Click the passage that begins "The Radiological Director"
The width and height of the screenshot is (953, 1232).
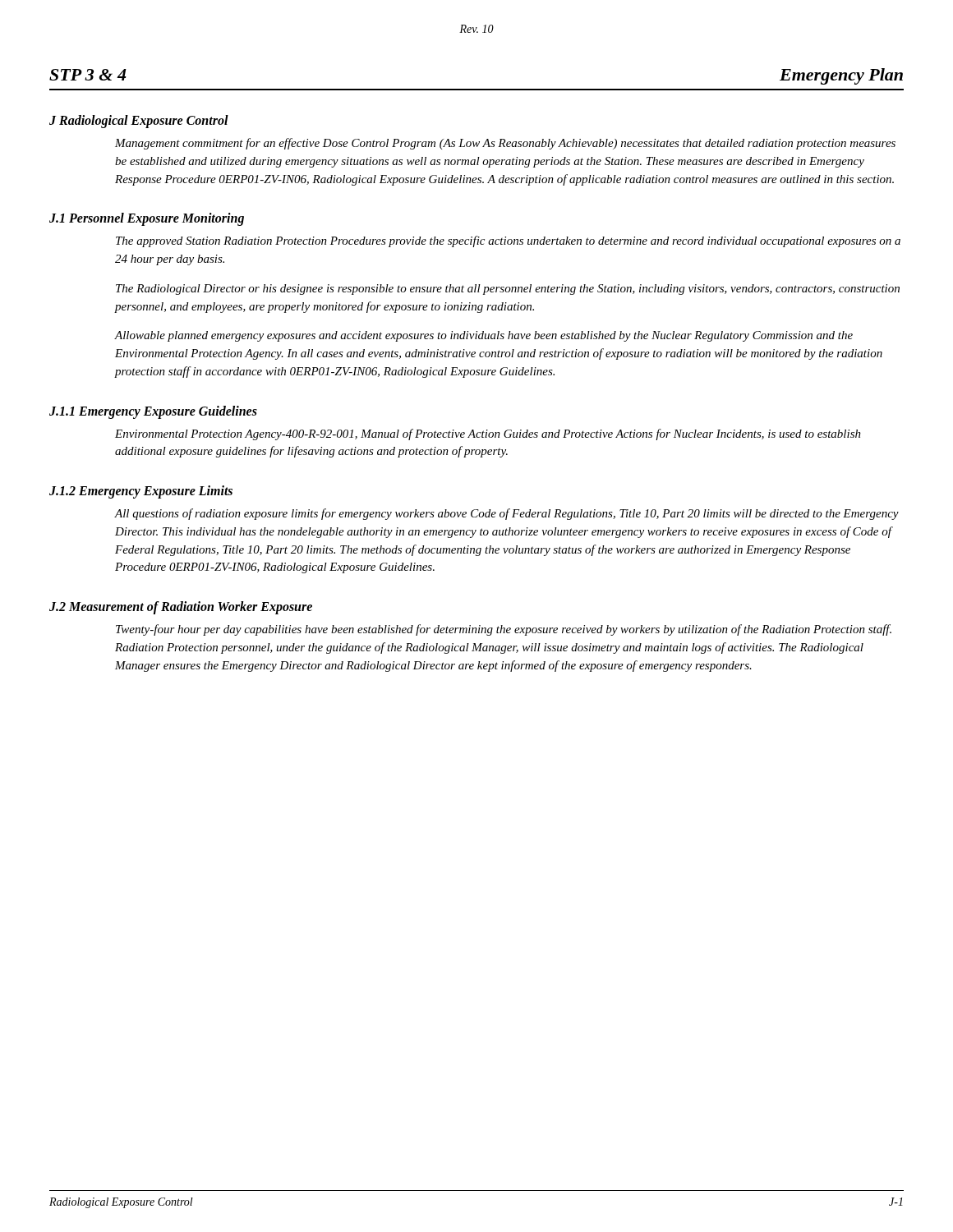[508, 297]
